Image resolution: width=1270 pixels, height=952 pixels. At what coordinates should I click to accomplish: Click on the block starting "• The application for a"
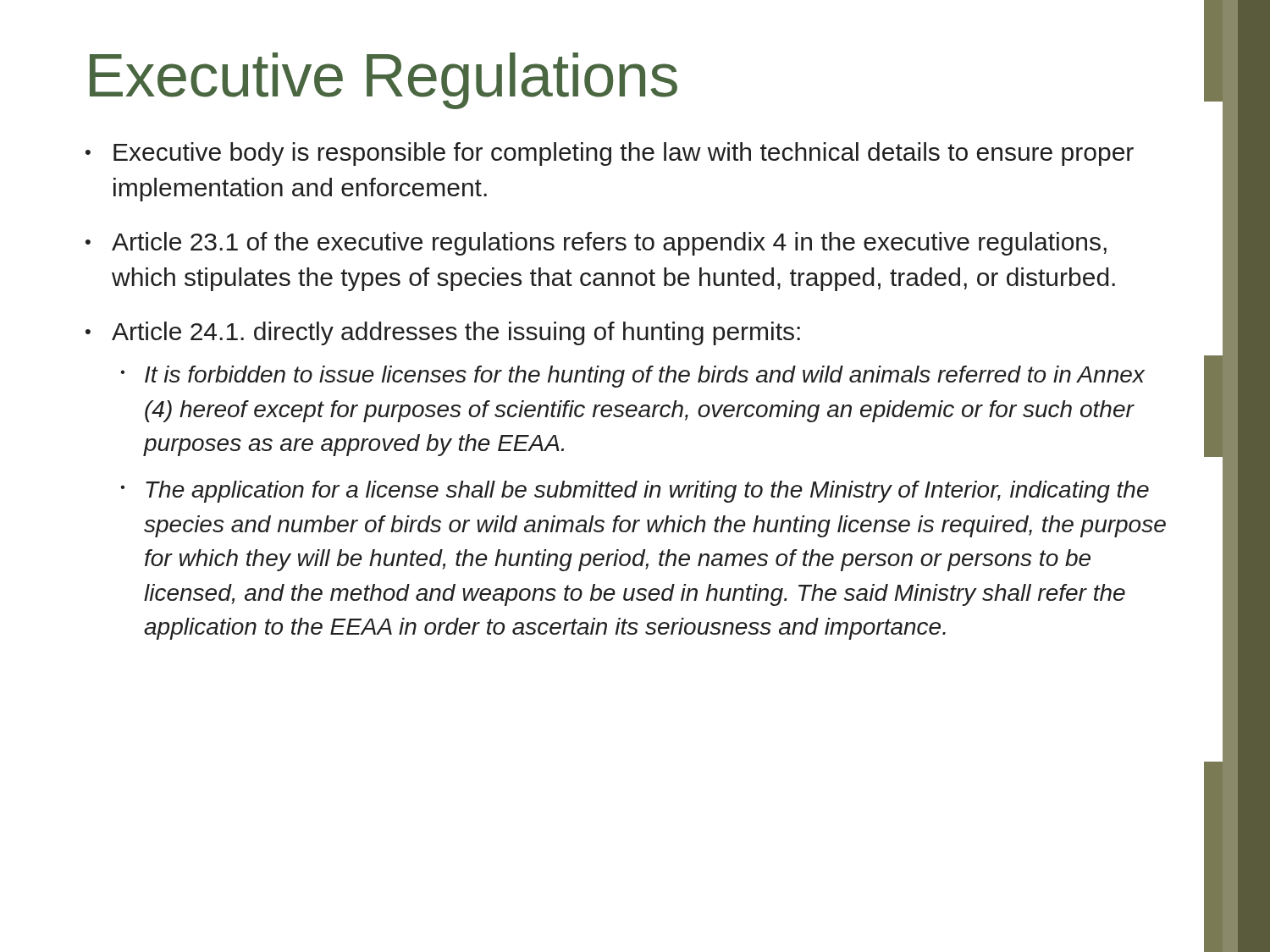[644, 559]
